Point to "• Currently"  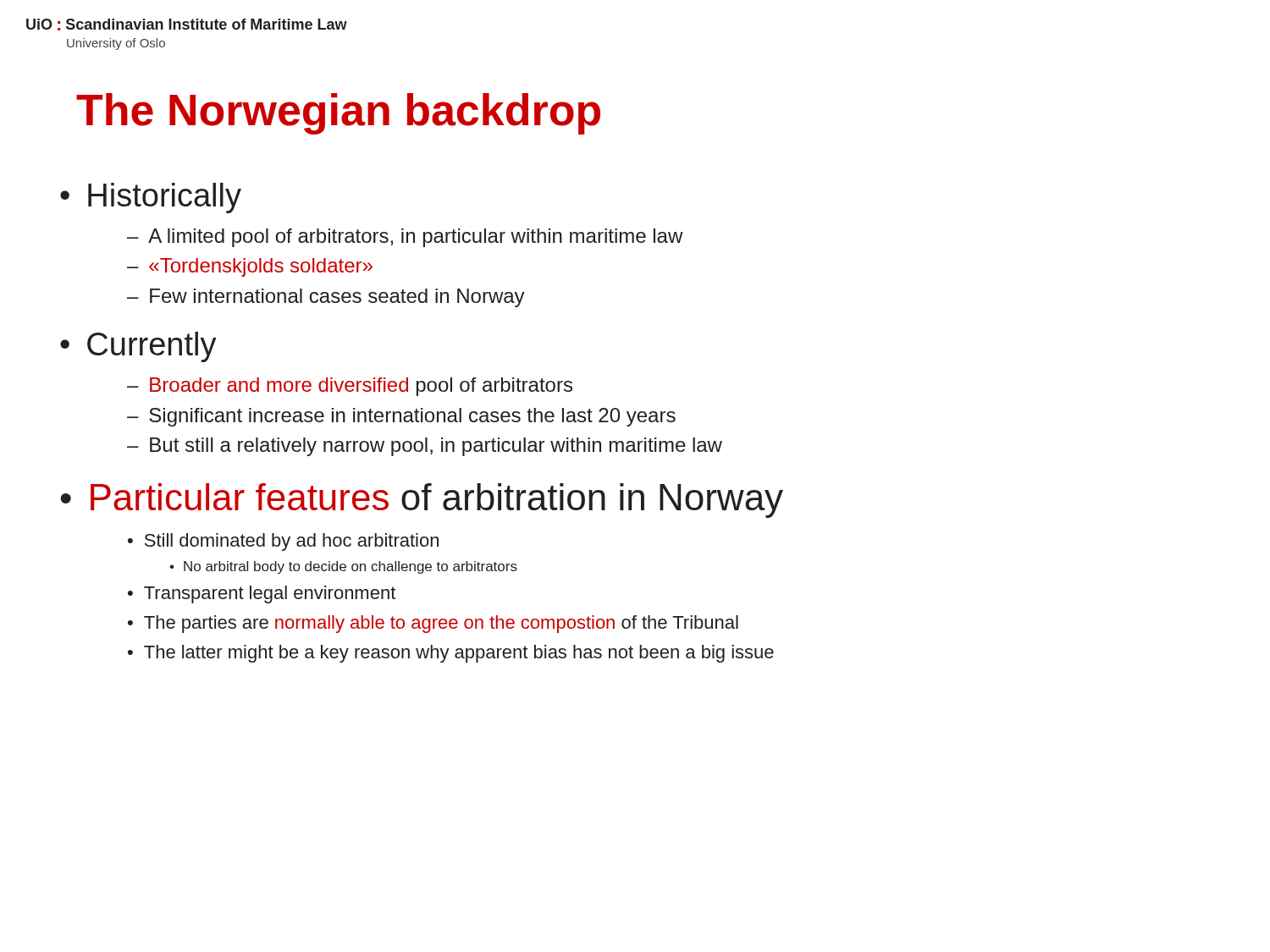(x=138, y=346)
